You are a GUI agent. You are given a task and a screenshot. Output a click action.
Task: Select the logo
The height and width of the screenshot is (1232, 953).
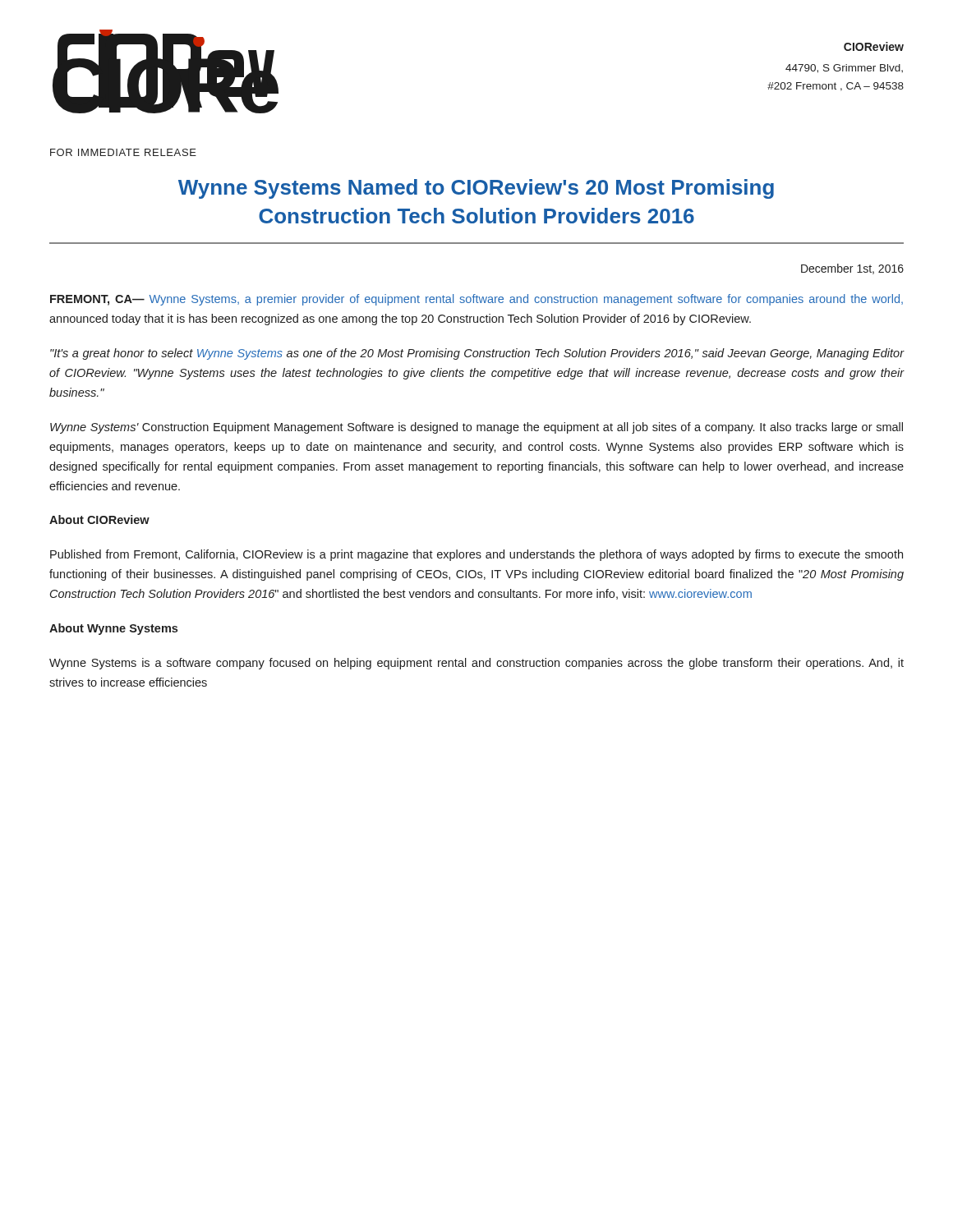coord(164,76)
